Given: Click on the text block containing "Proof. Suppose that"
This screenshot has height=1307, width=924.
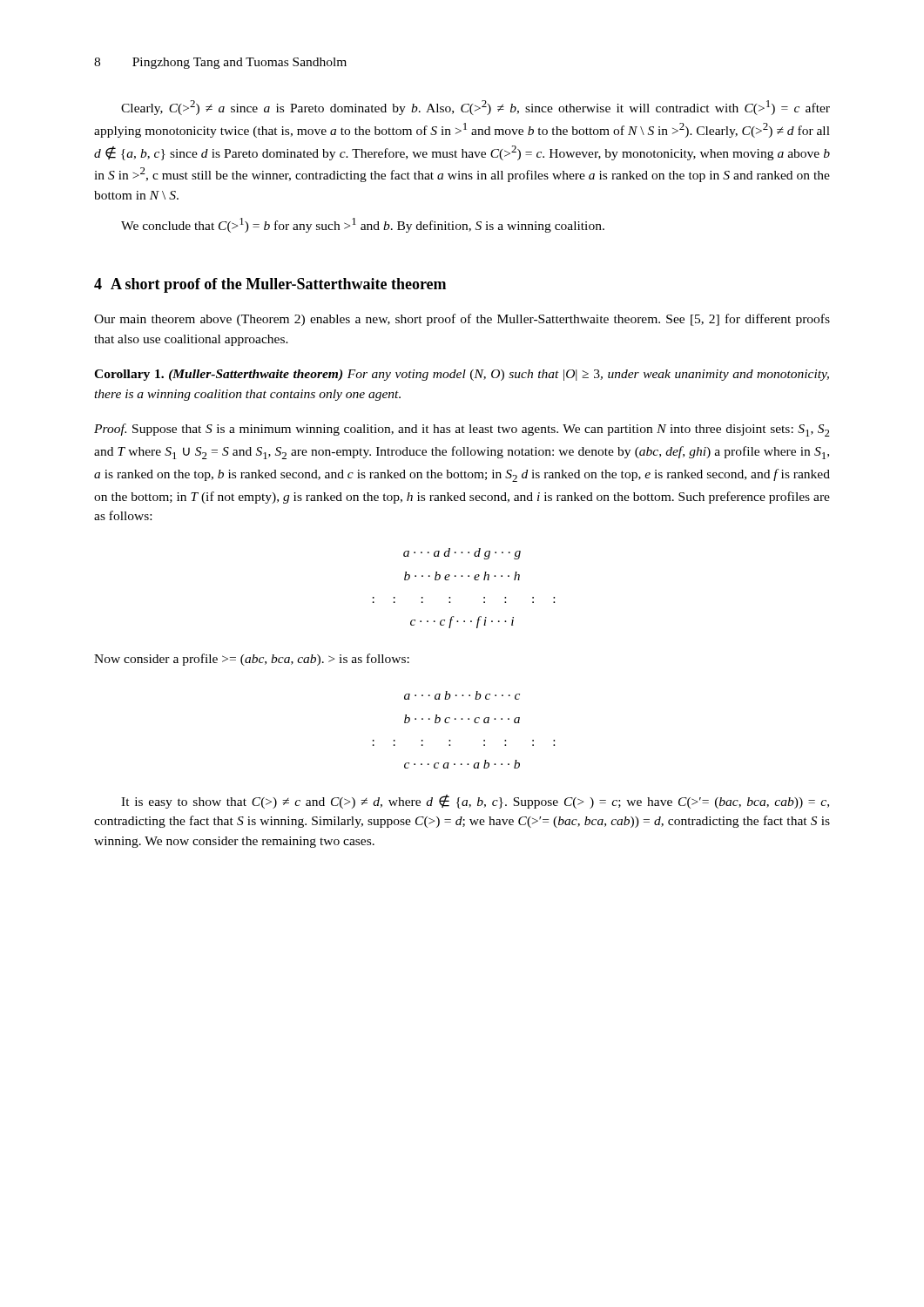Looking at the screenshot, I should tap(462, 472).
